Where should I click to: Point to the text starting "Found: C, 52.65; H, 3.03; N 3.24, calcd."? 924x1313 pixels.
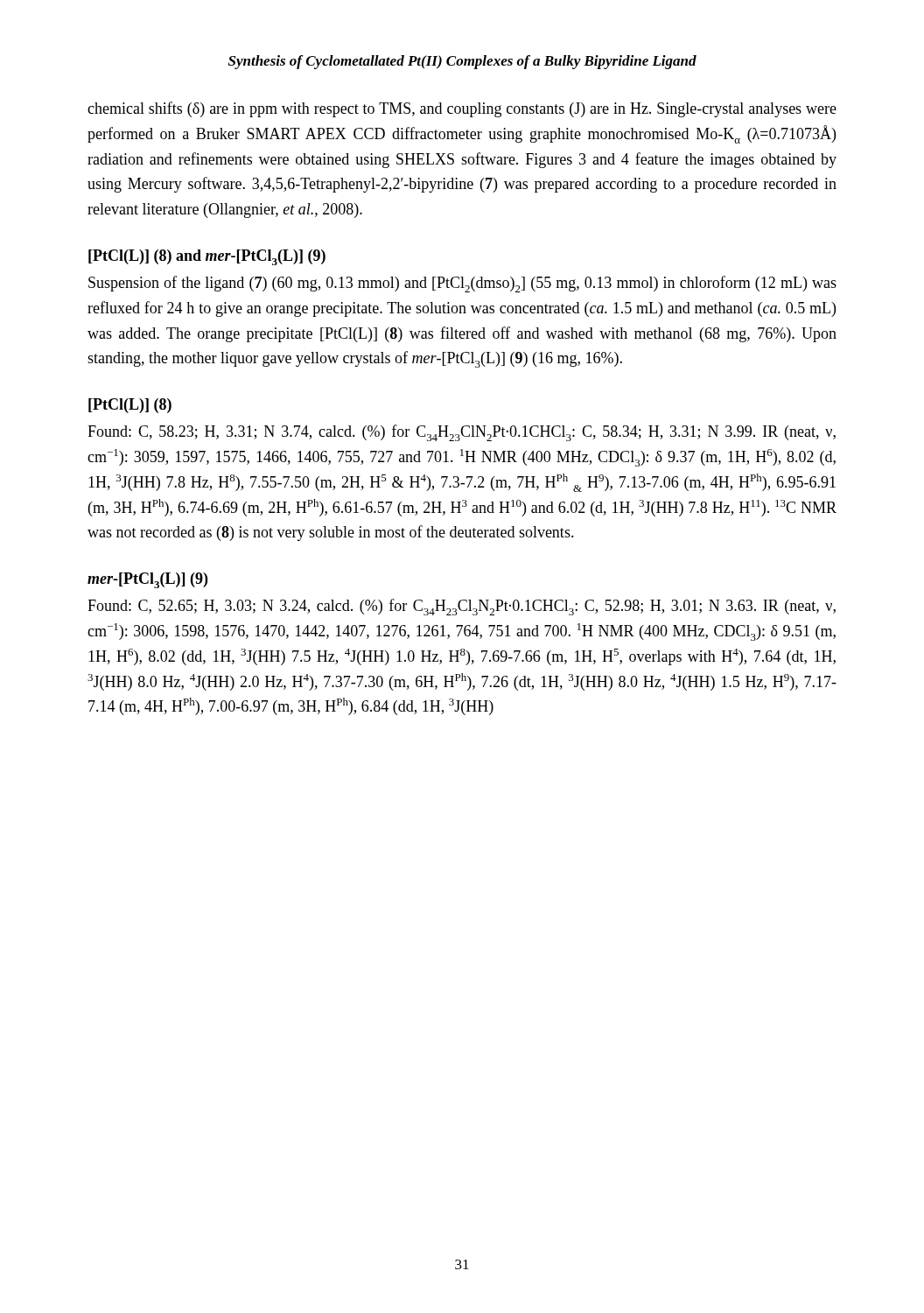pyautogui.click(x=462, y=656)
